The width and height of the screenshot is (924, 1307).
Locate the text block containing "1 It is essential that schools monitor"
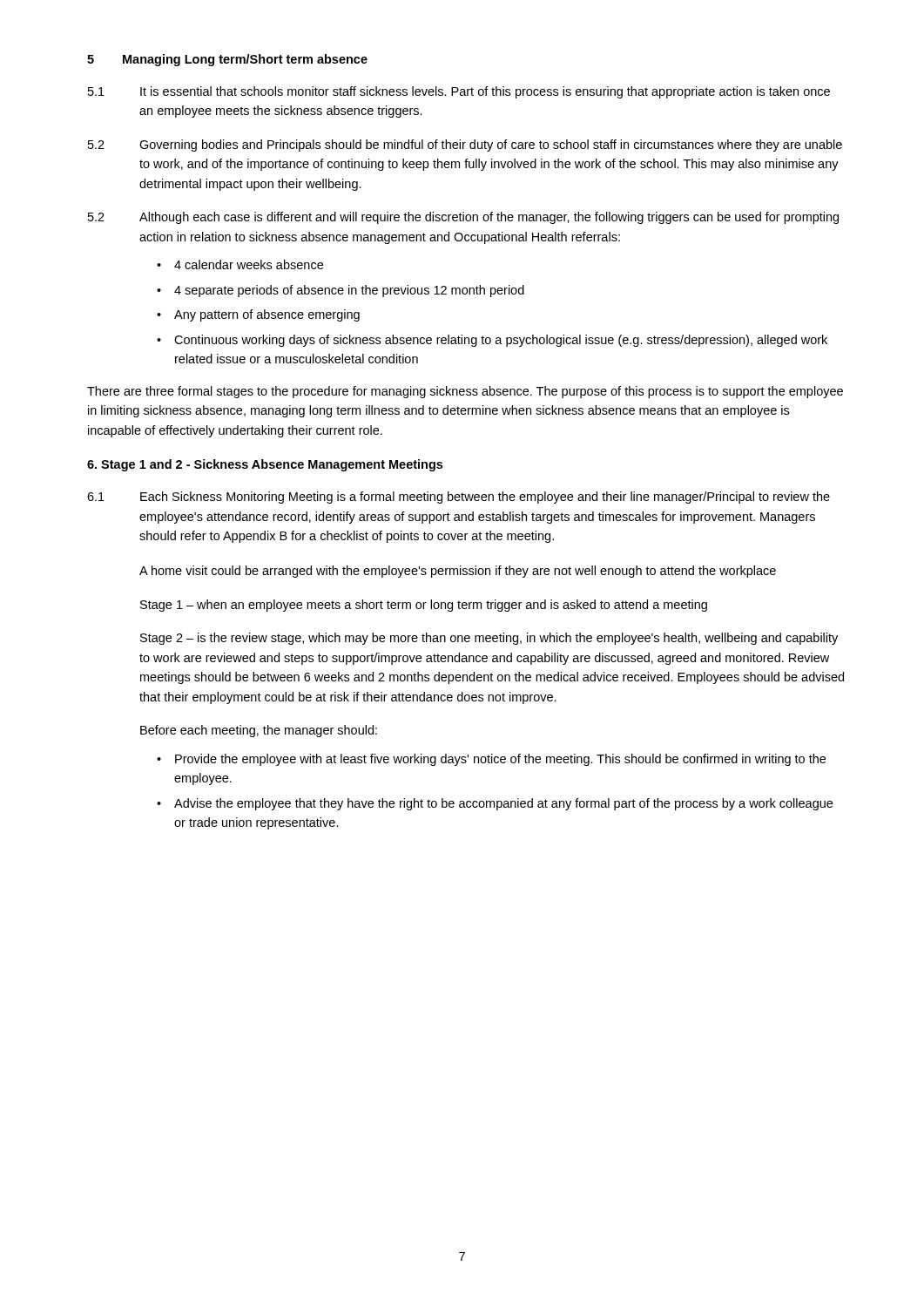pyautogui.click(x=466, y=101)
